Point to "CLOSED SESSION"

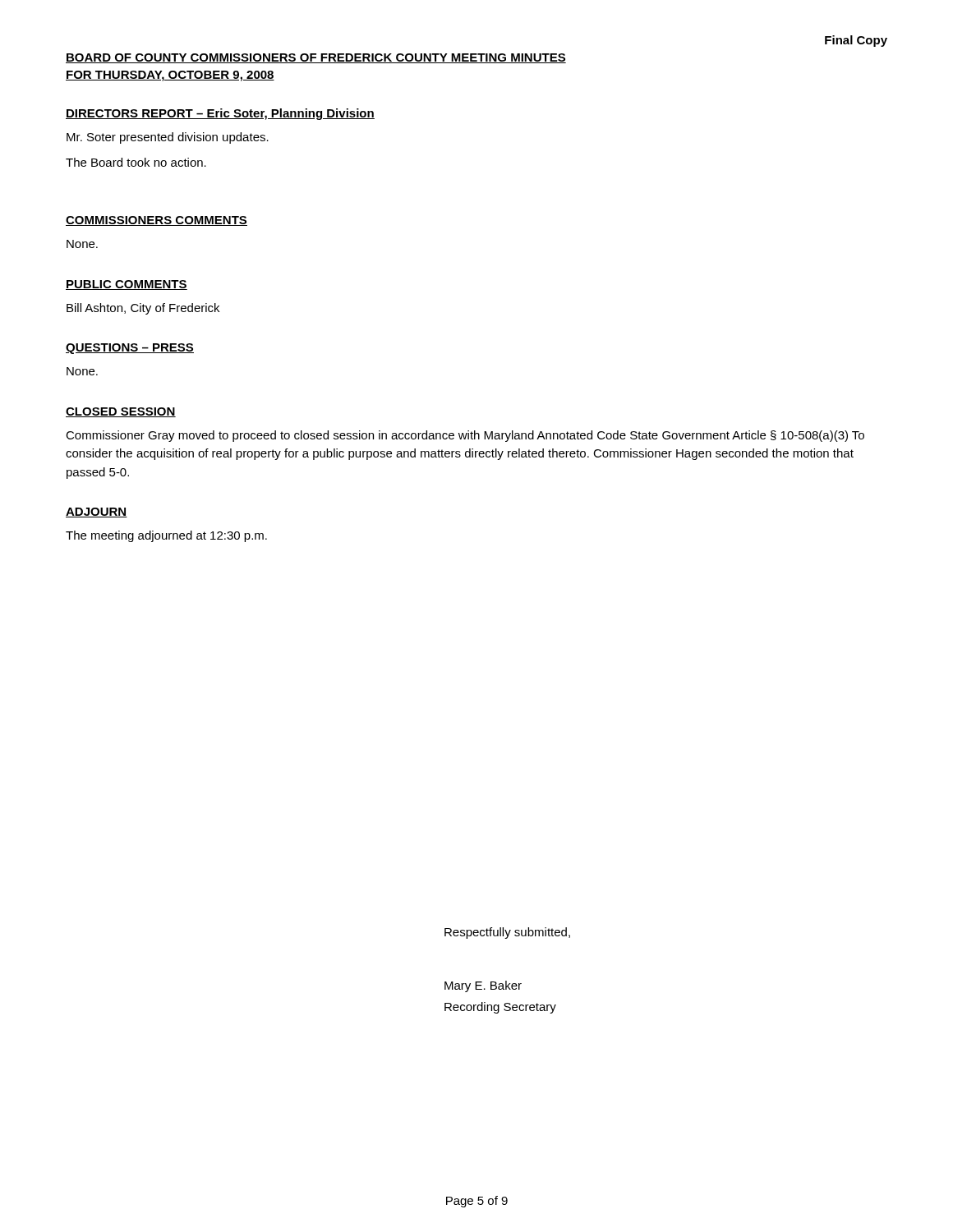pos(121,411)
